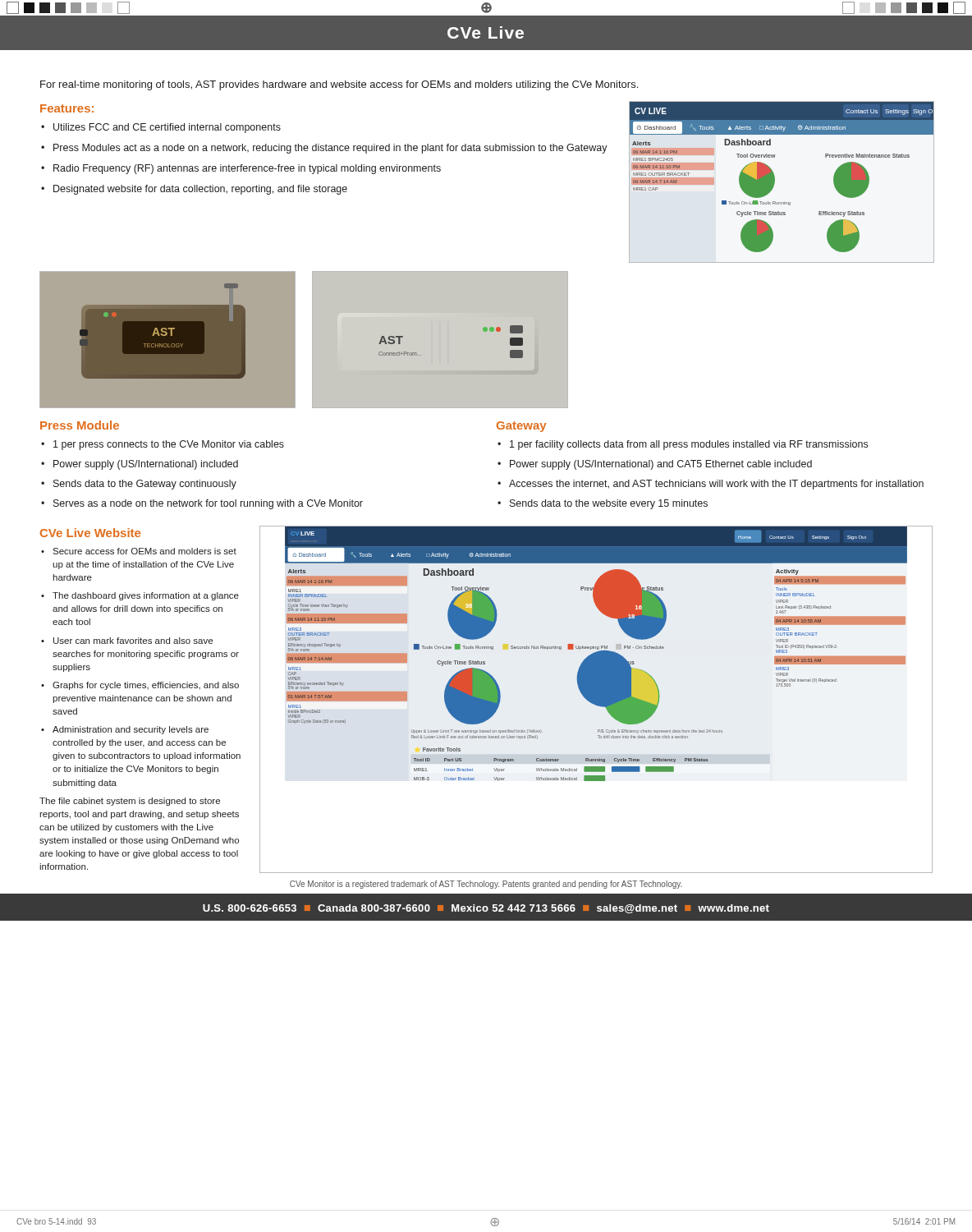
Task: Select the region starting "• Accesses the internet, and AST"
Action: (x=711, y=484)
